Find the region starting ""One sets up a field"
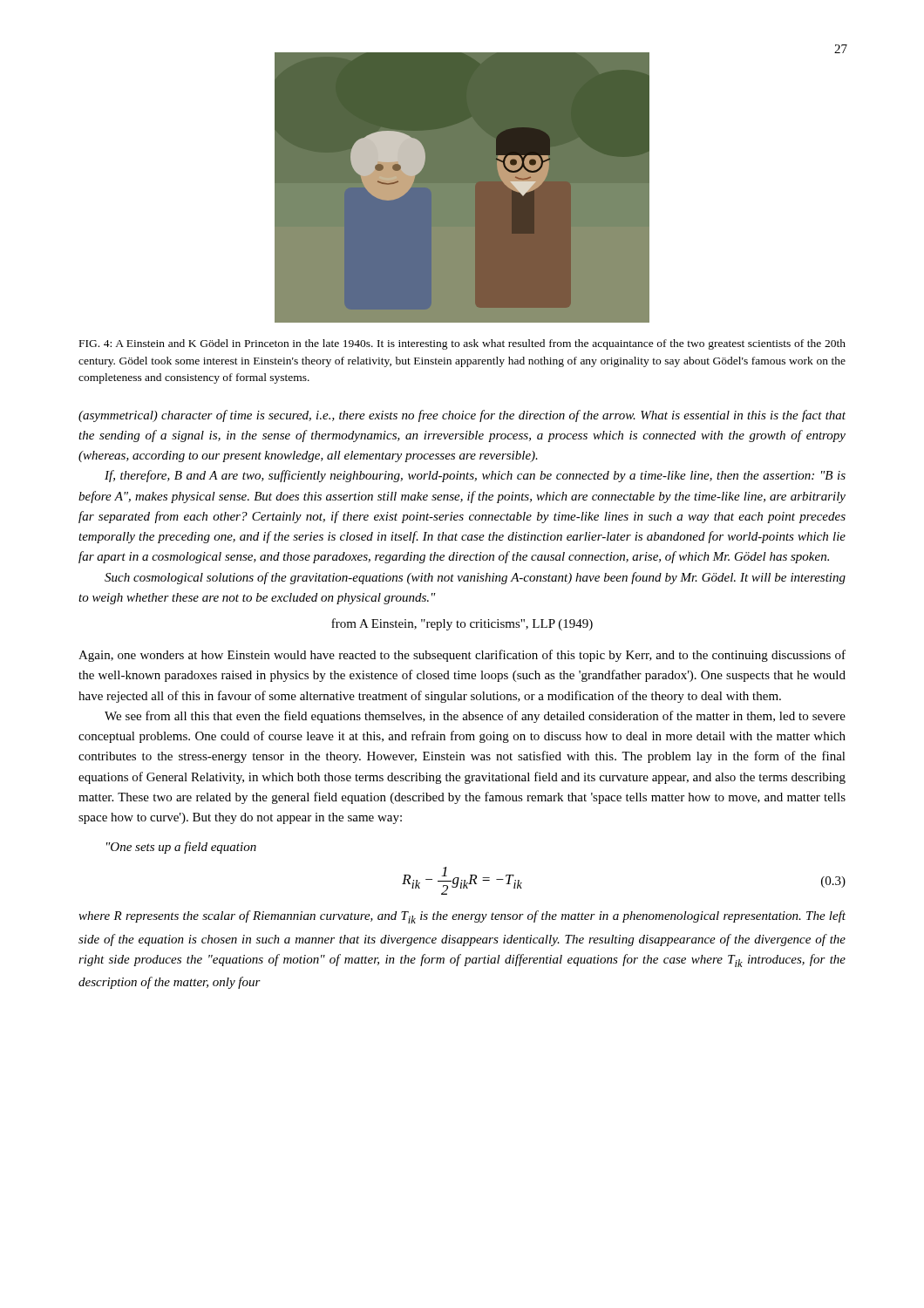Image resolution: width=924 pixels, height=1308 pixels. tap(181, 847)
